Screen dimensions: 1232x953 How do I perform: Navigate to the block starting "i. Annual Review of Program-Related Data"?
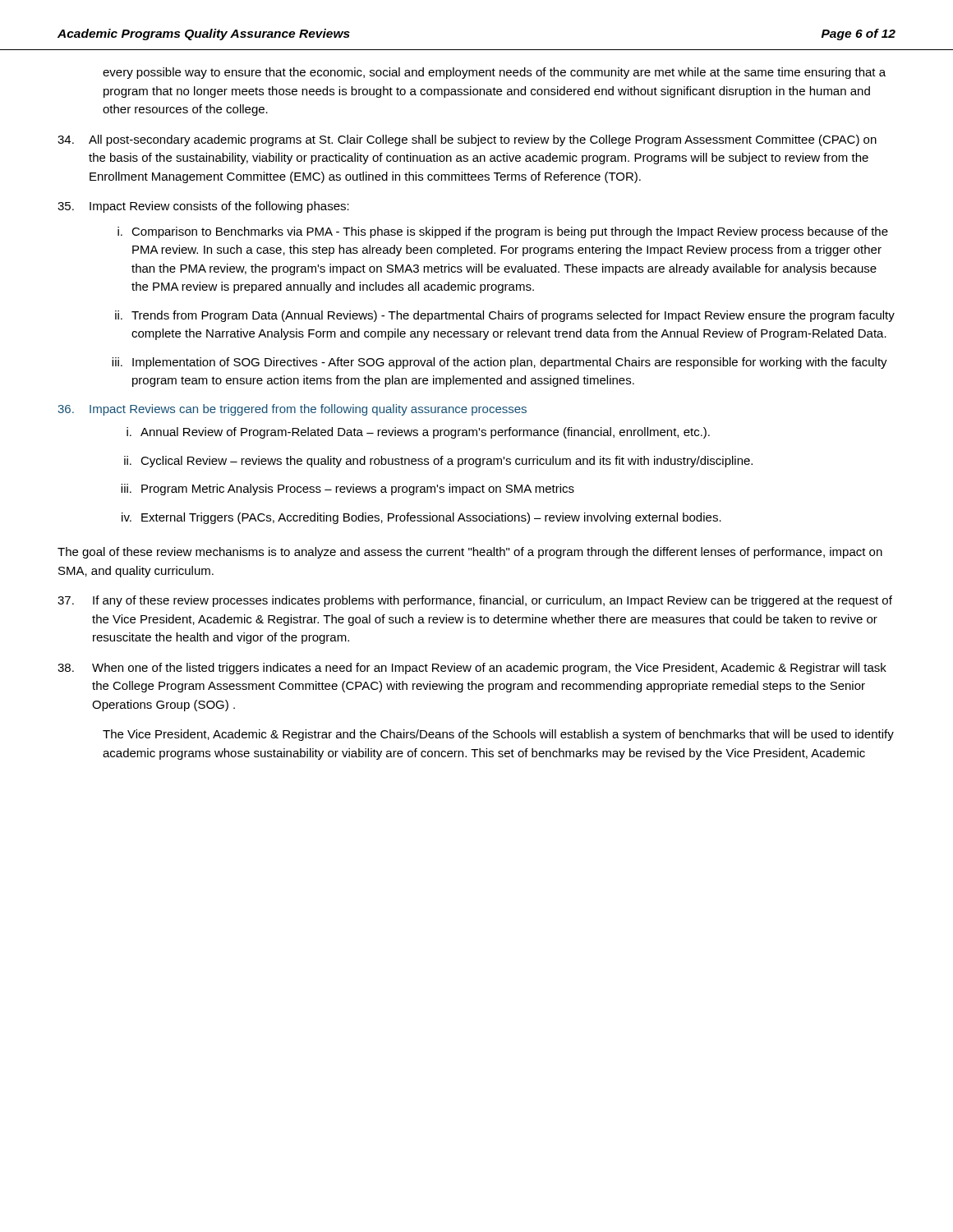point(499,432)
